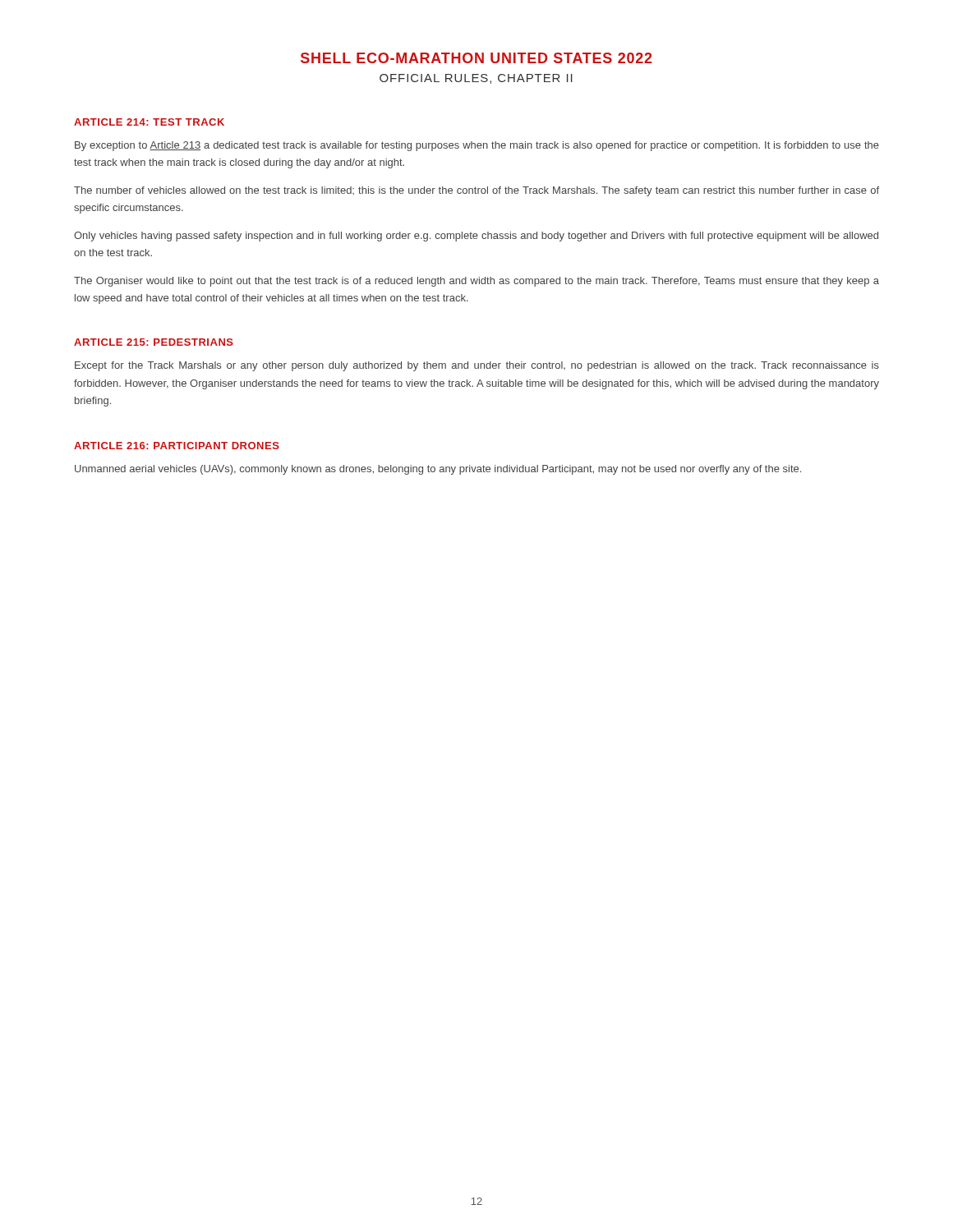Screen dimensions: 1232x953
Task: Find the element starting "ARTICLE 215: PEDESTRIANS"
Action: (x=154, y=342)
